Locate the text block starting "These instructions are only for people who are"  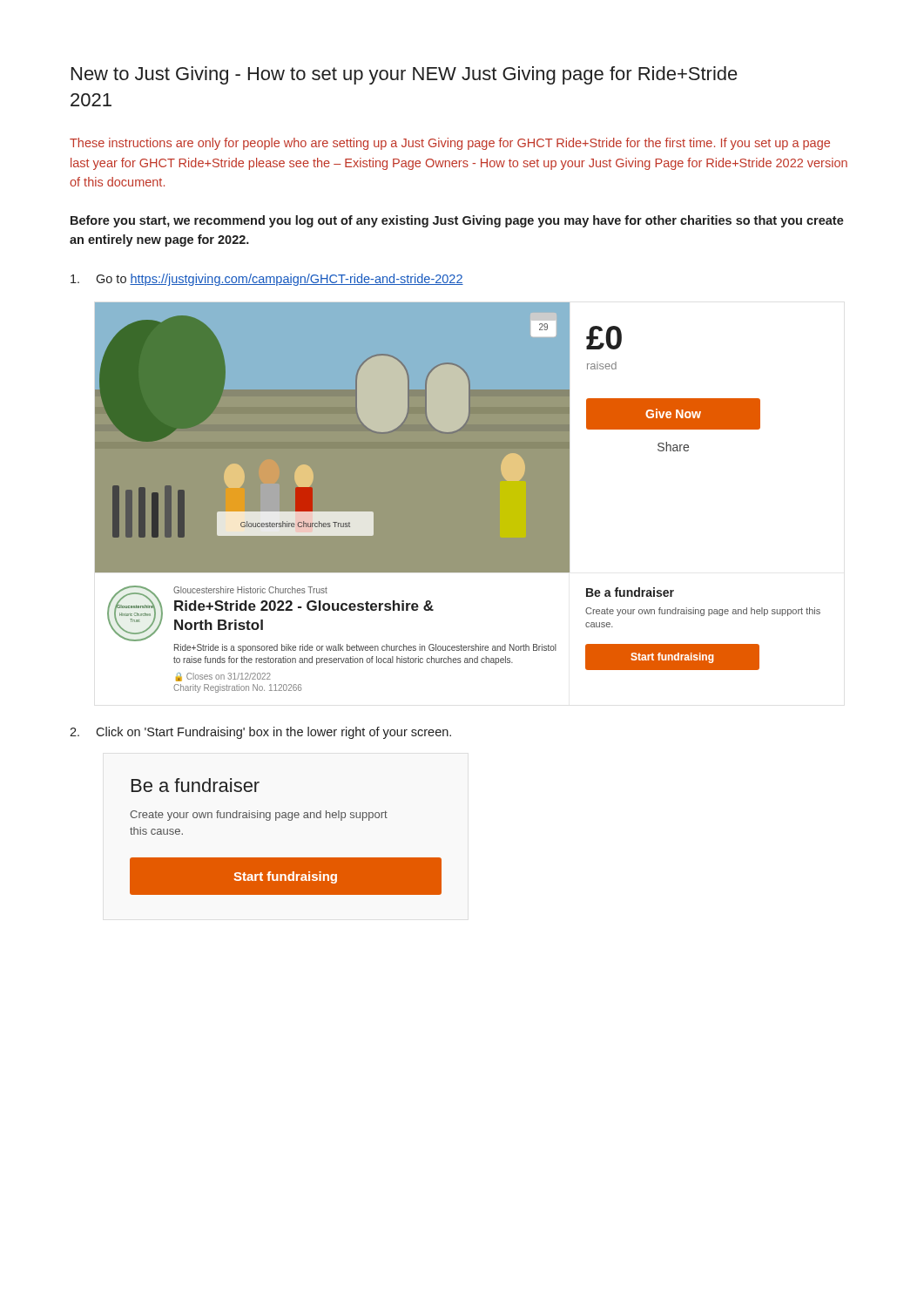[462, 163]
